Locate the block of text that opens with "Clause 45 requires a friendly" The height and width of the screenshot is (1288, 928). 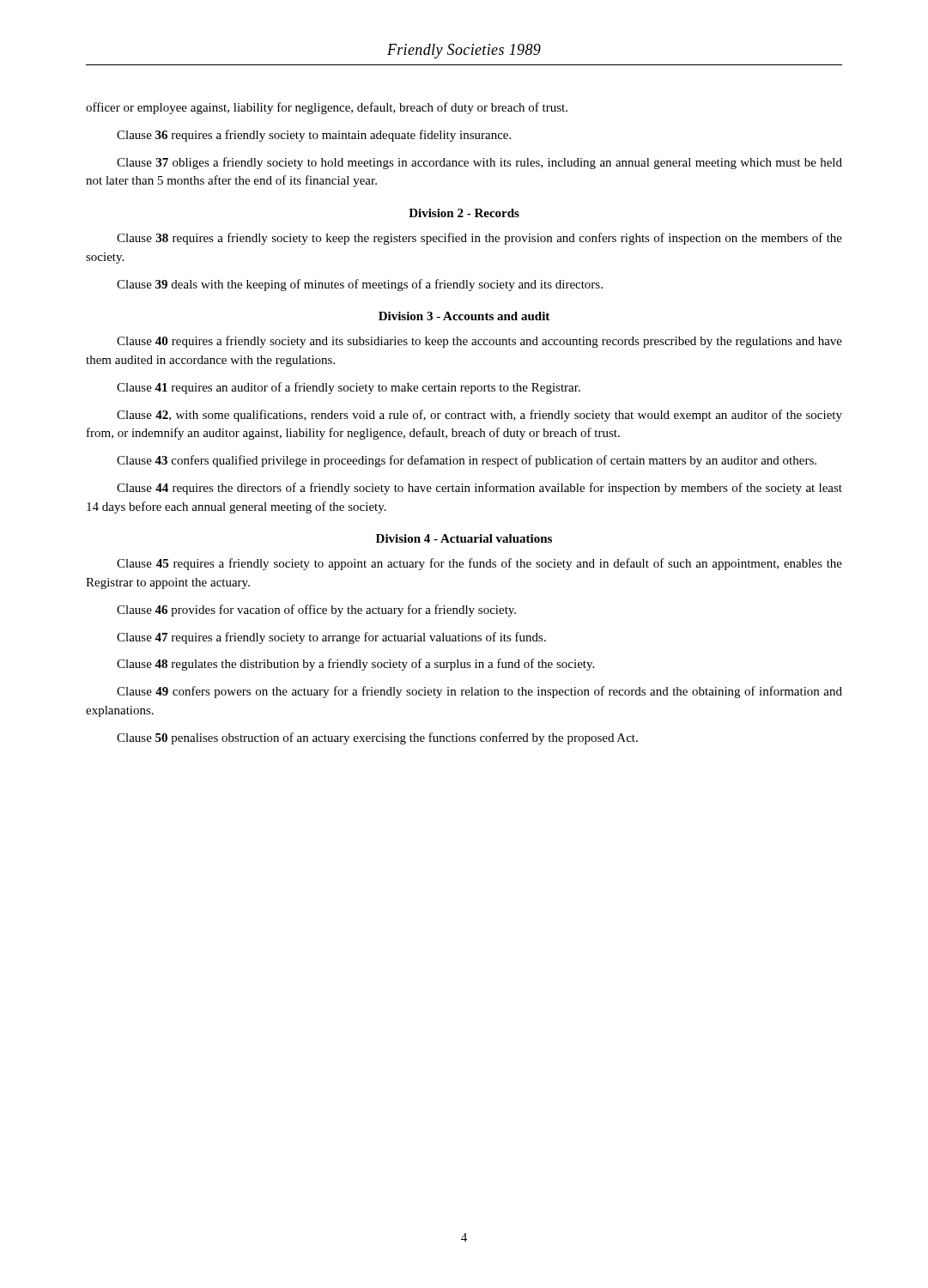pos(464,573)
